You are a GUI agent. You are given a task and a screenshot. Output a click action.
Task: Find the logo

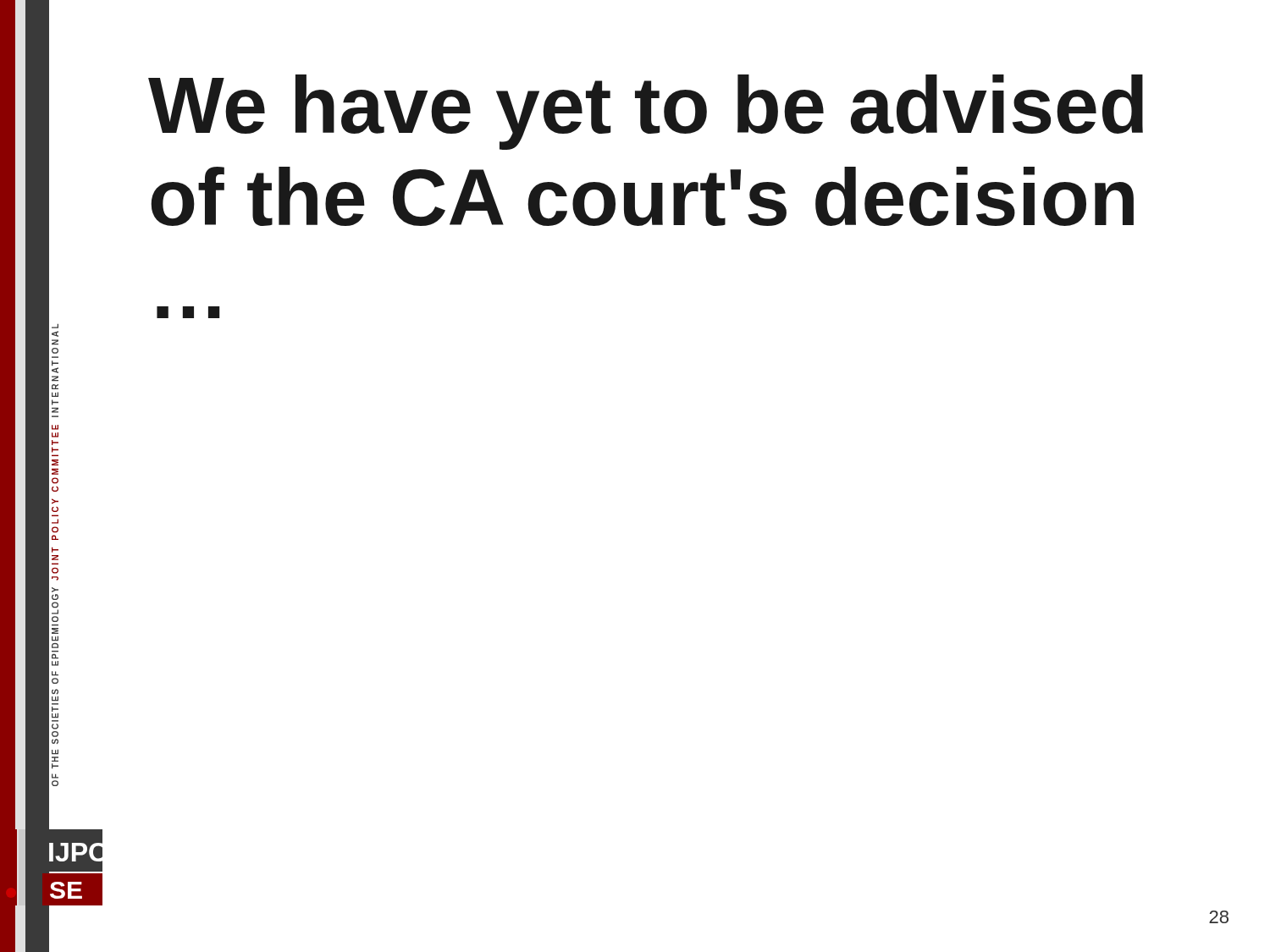[55, 476]
